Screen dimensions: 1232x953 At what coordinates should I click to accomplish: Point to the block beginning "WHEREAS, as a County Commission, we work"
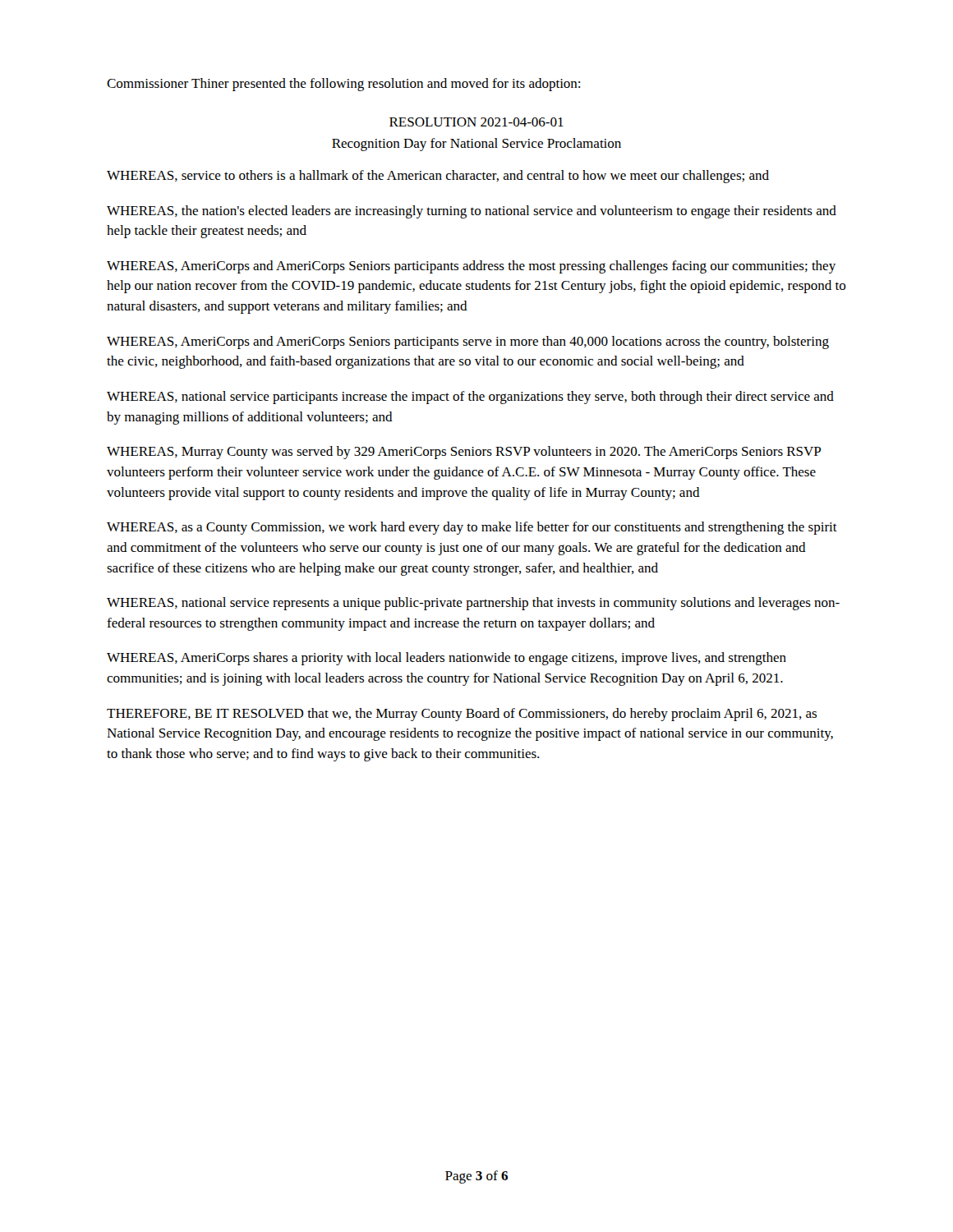point(472,547)
